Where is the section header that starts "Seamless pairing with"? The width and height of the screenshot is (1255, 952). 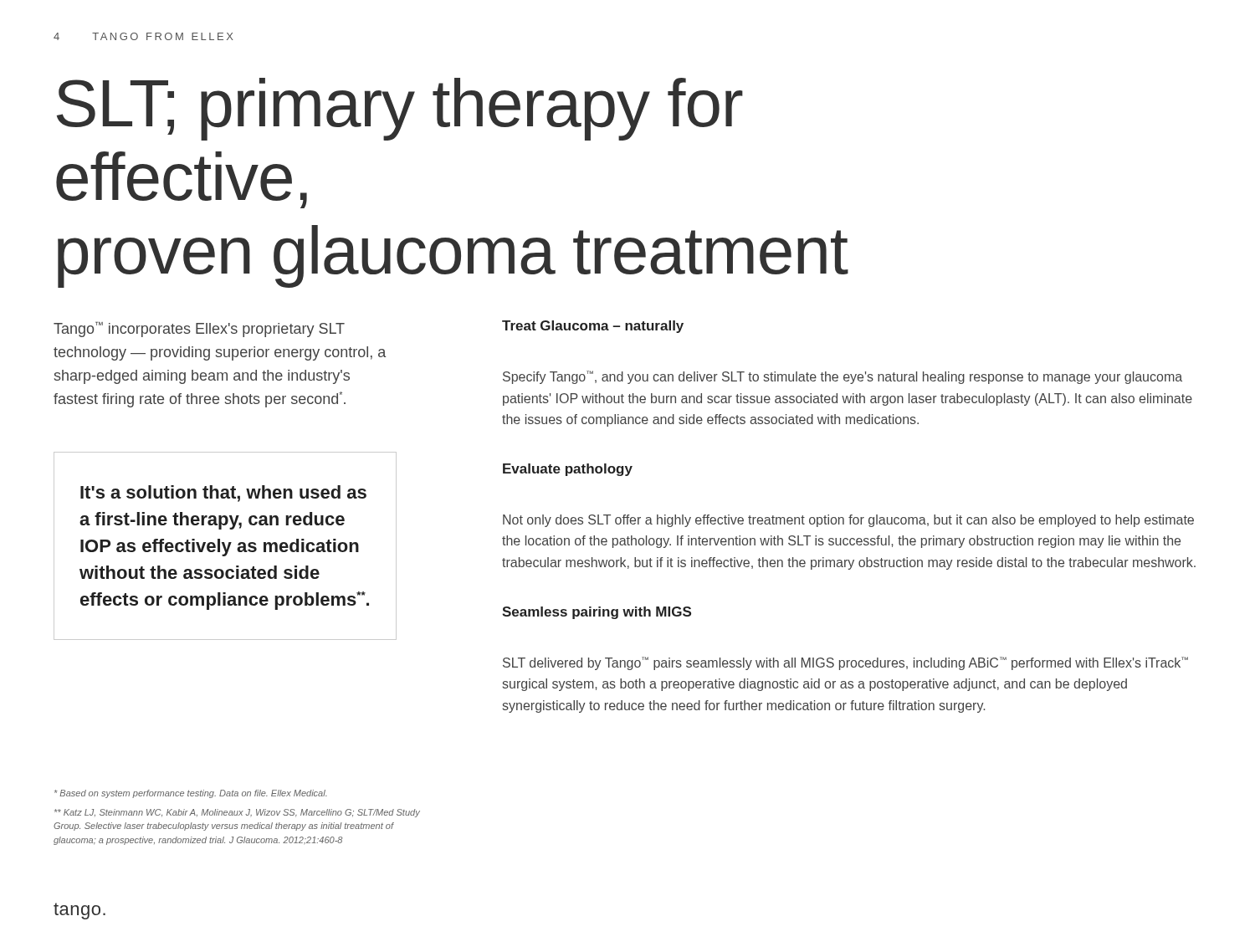[597, 613]
